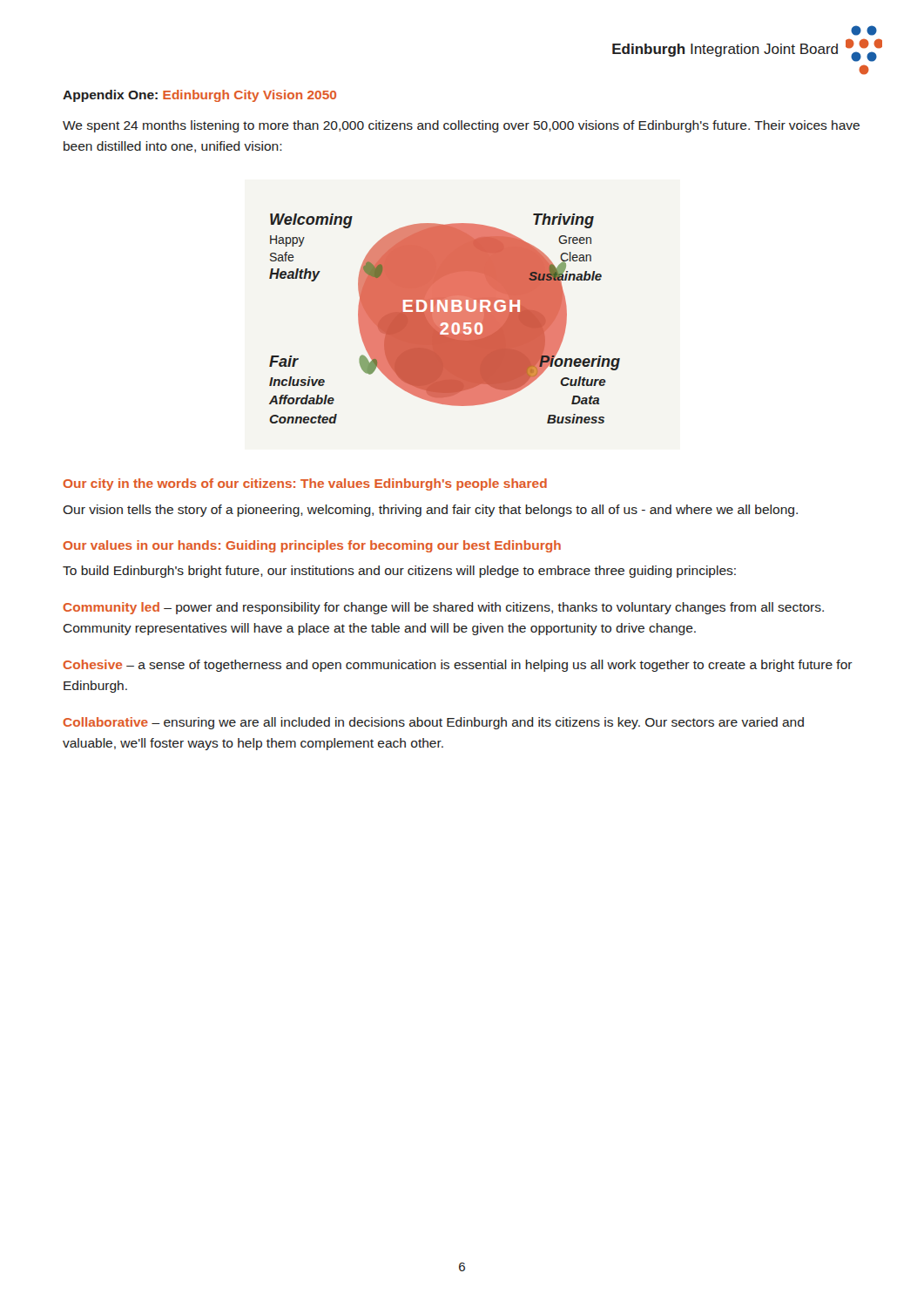This screenshot has height=1307, width=924.
Task: Select the element starting "Our values in our hands:"
Action: coord(312,545)
